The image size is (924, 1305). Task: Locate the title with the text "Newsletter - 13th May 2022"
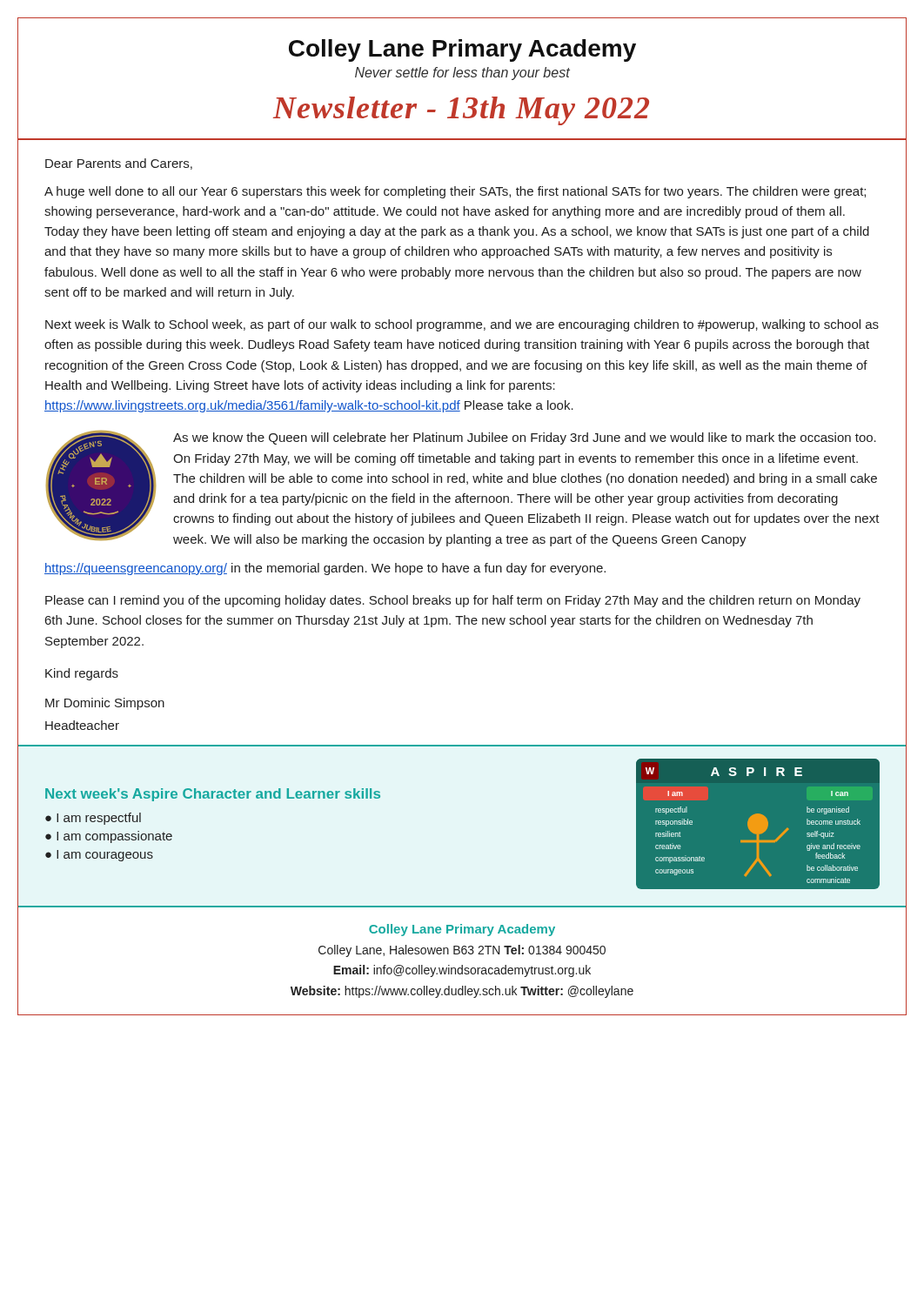point(462,108)
